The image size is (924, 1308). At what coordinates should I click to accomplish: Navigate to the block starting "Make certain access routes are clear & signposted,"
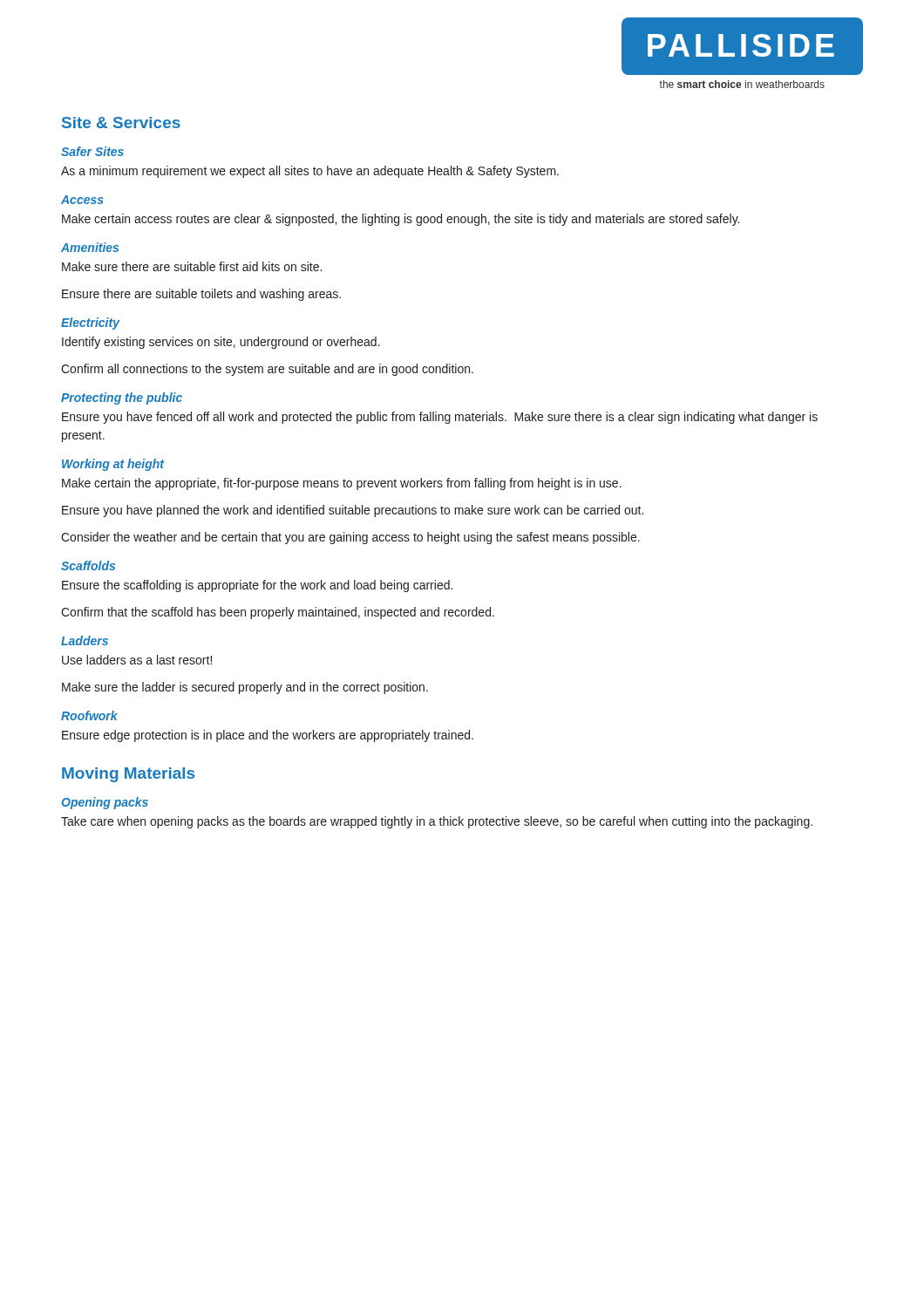401,219
